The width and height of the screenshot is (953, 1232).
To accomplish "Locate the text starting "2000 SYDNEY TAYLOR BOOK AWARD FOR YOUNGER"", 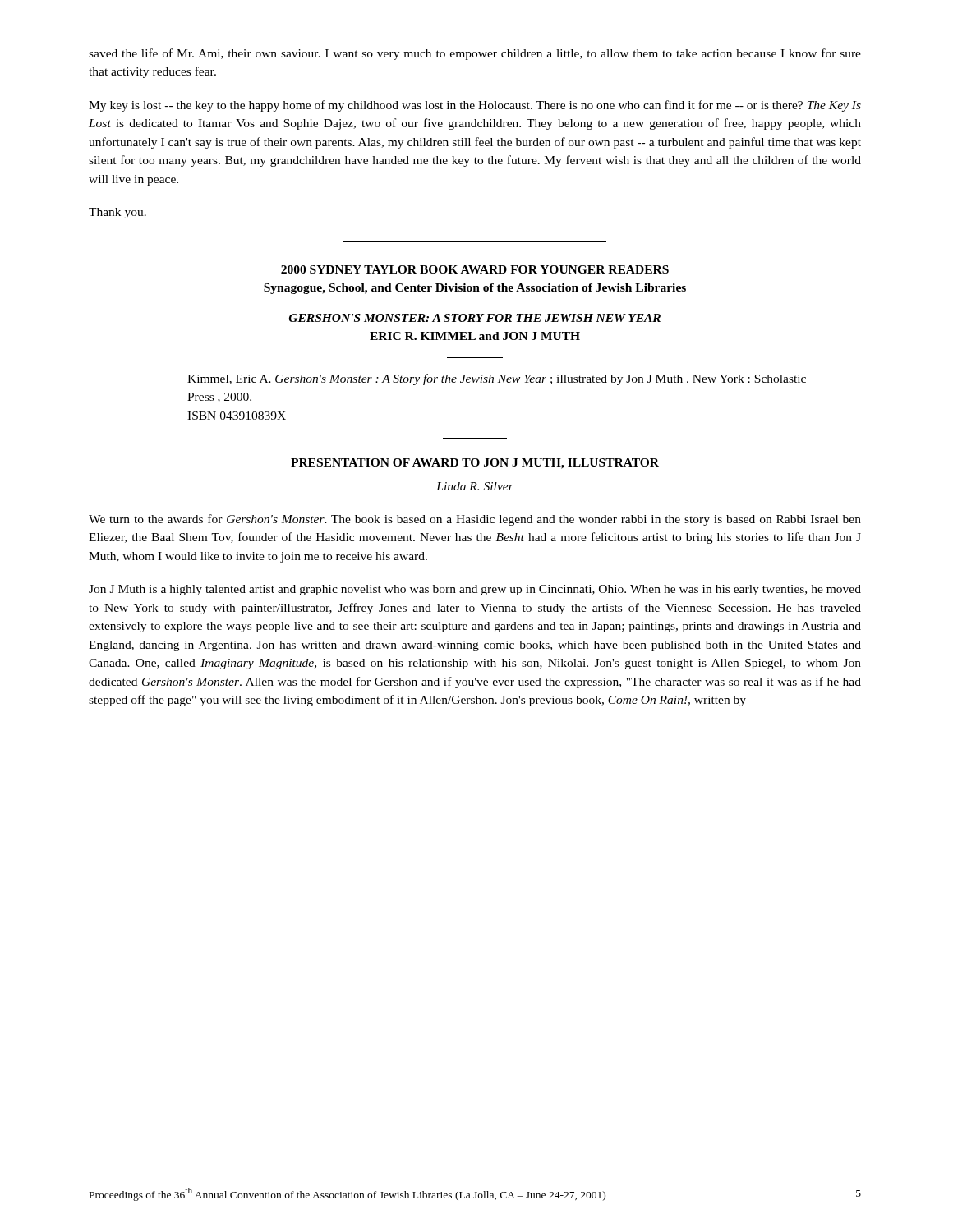I will (475, 278).
